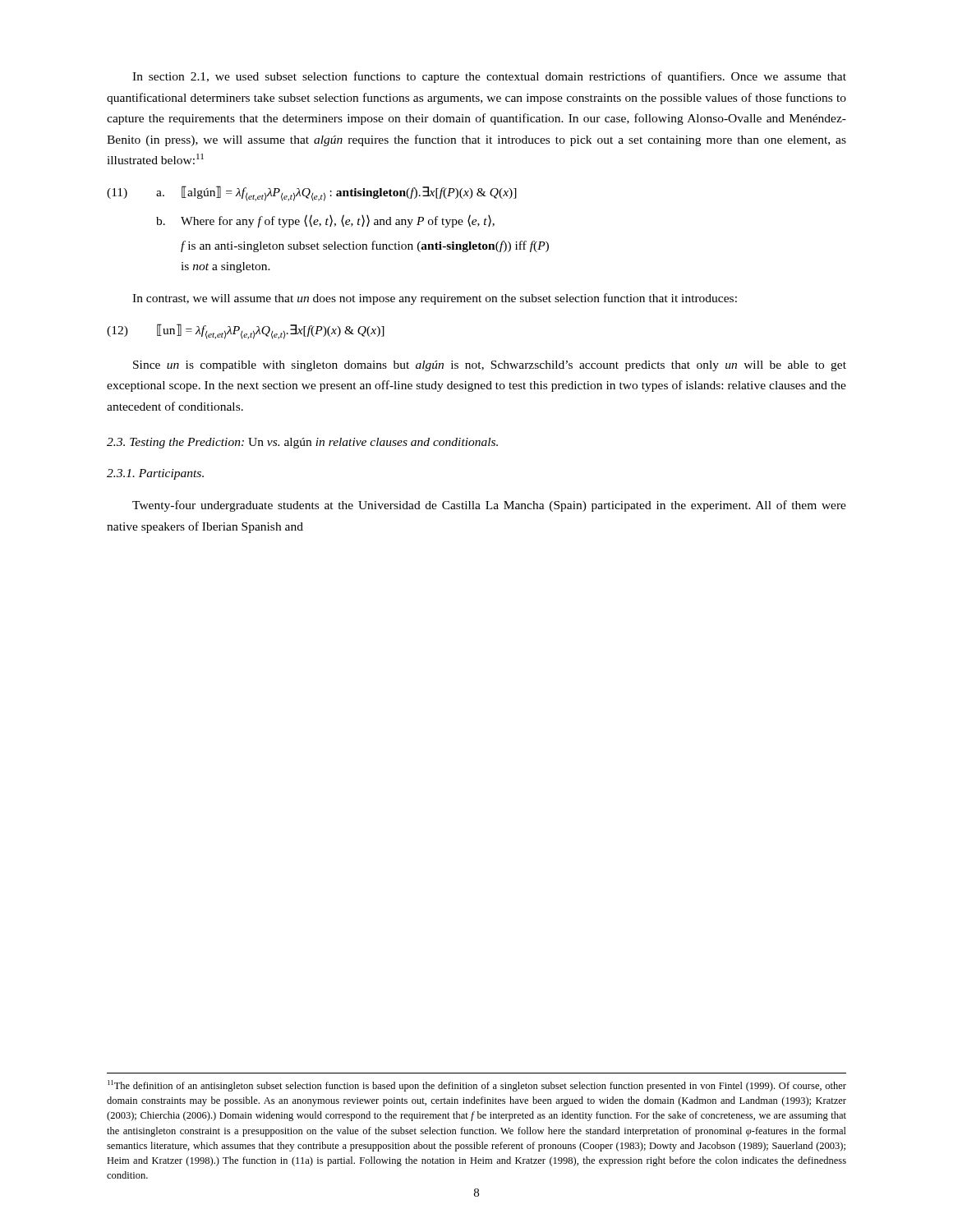Where is the formula that starts "(11) a. ⟦algún⟧ = λf⟨et,et⟩λP⟨e,t⟩λQ⟨e,t⟩ :"?
The height and width of the screenshot is (1232, 953).
476,231
